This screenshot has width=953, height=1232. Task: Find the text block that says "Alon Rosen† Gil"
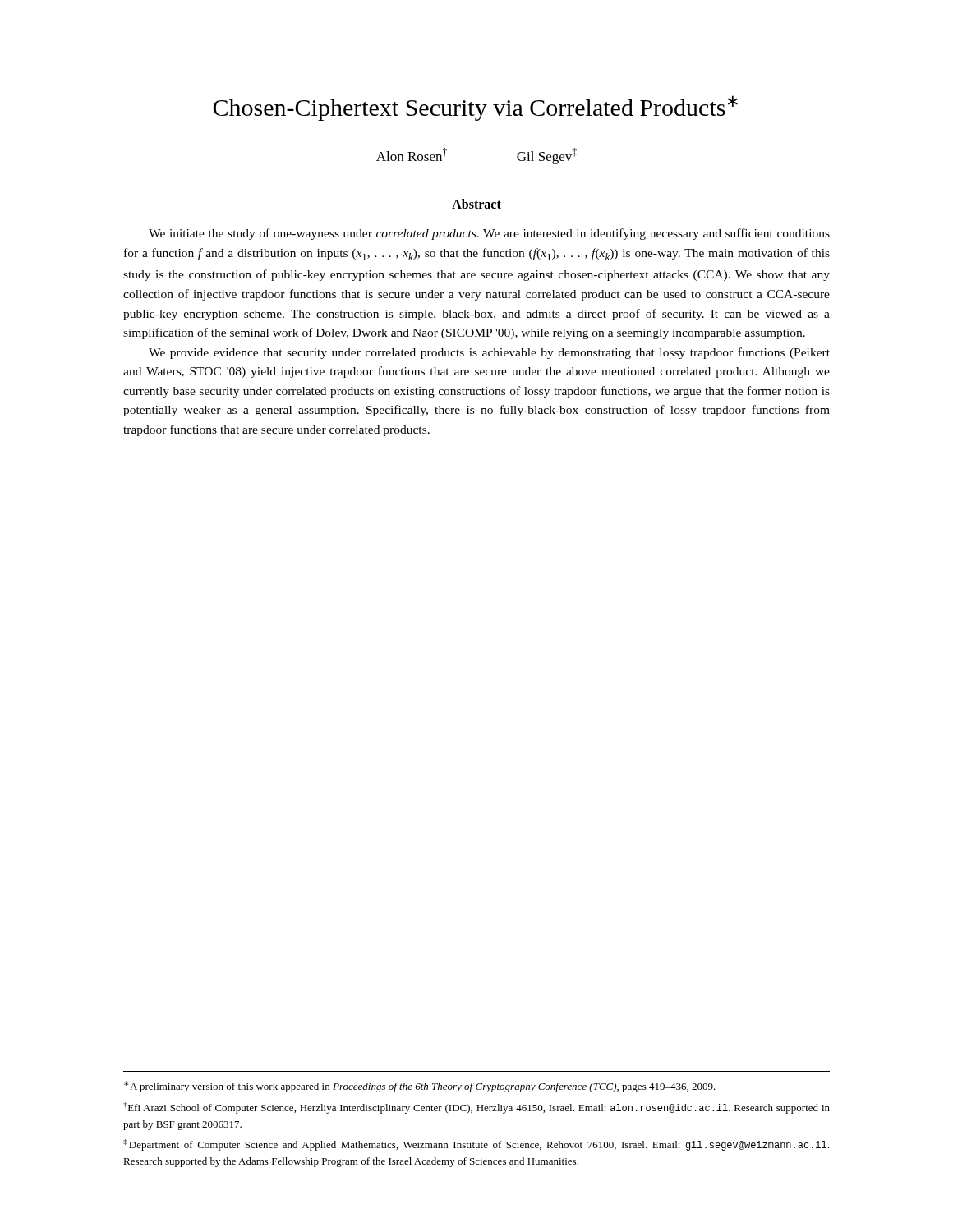click(412, 156)
